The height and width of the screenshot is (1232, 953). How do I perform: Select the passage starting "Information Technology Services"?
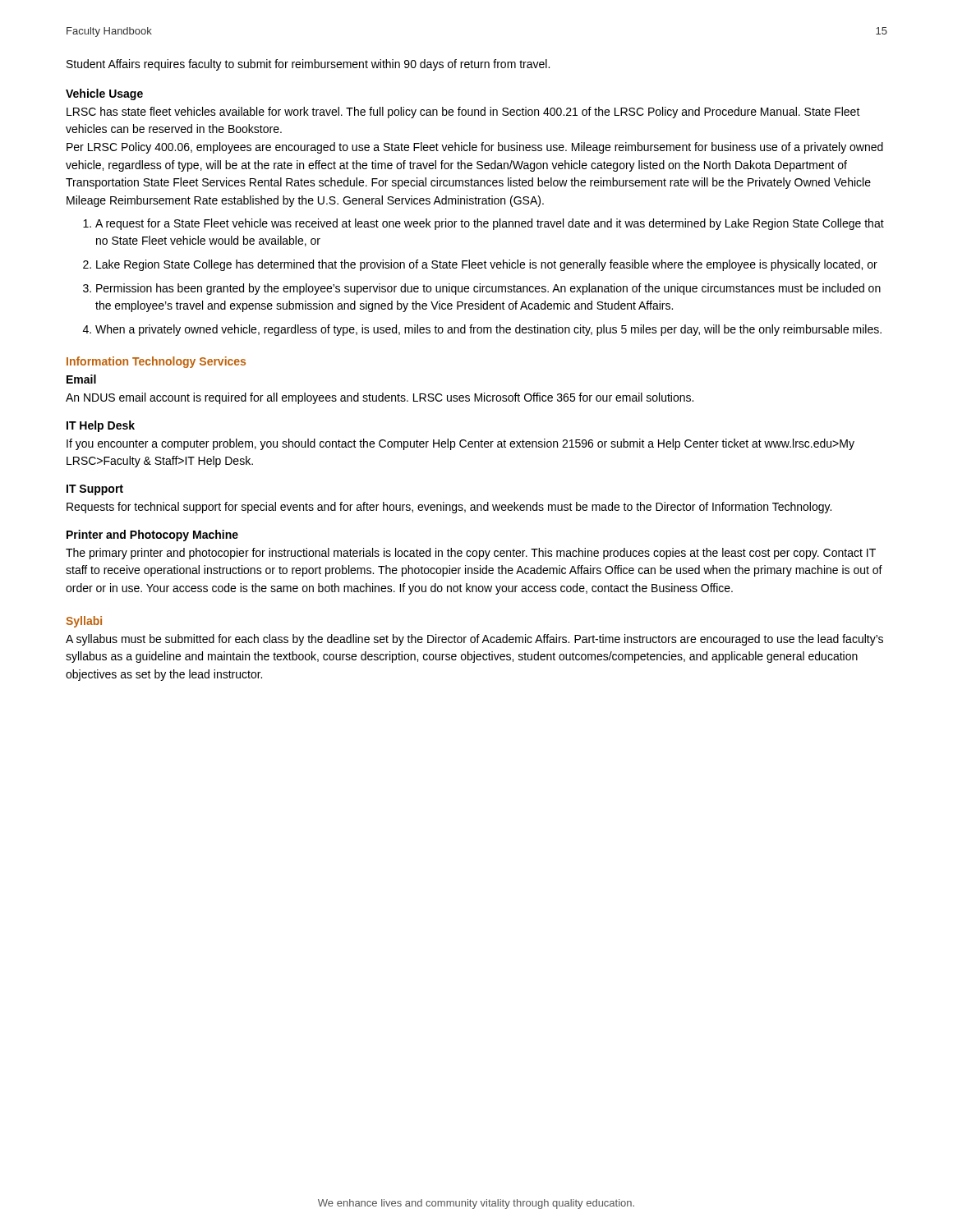156,361
